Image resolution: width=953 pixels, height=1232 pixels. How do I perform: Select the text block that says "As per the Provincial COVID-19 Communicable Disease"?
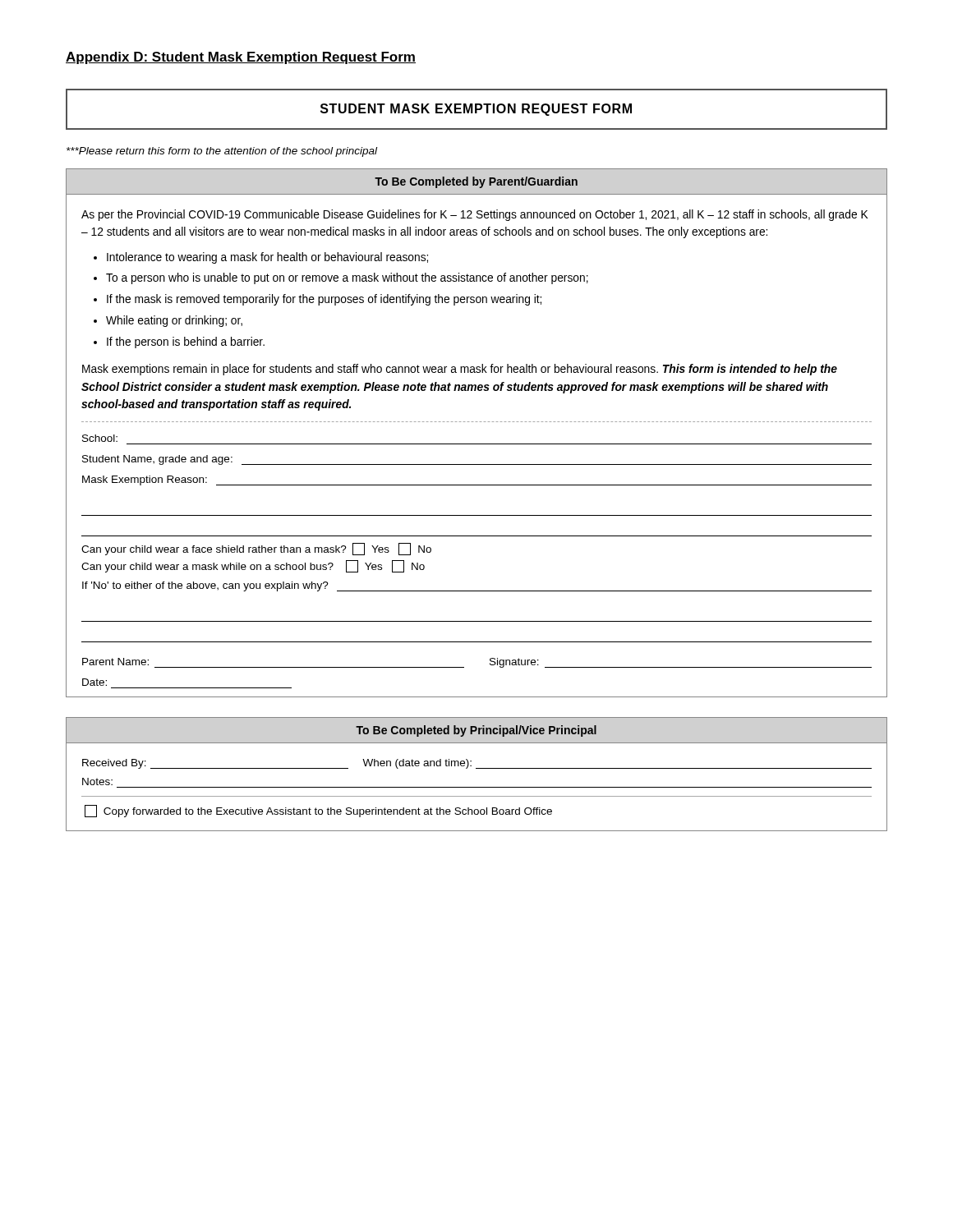click(476, 224)
